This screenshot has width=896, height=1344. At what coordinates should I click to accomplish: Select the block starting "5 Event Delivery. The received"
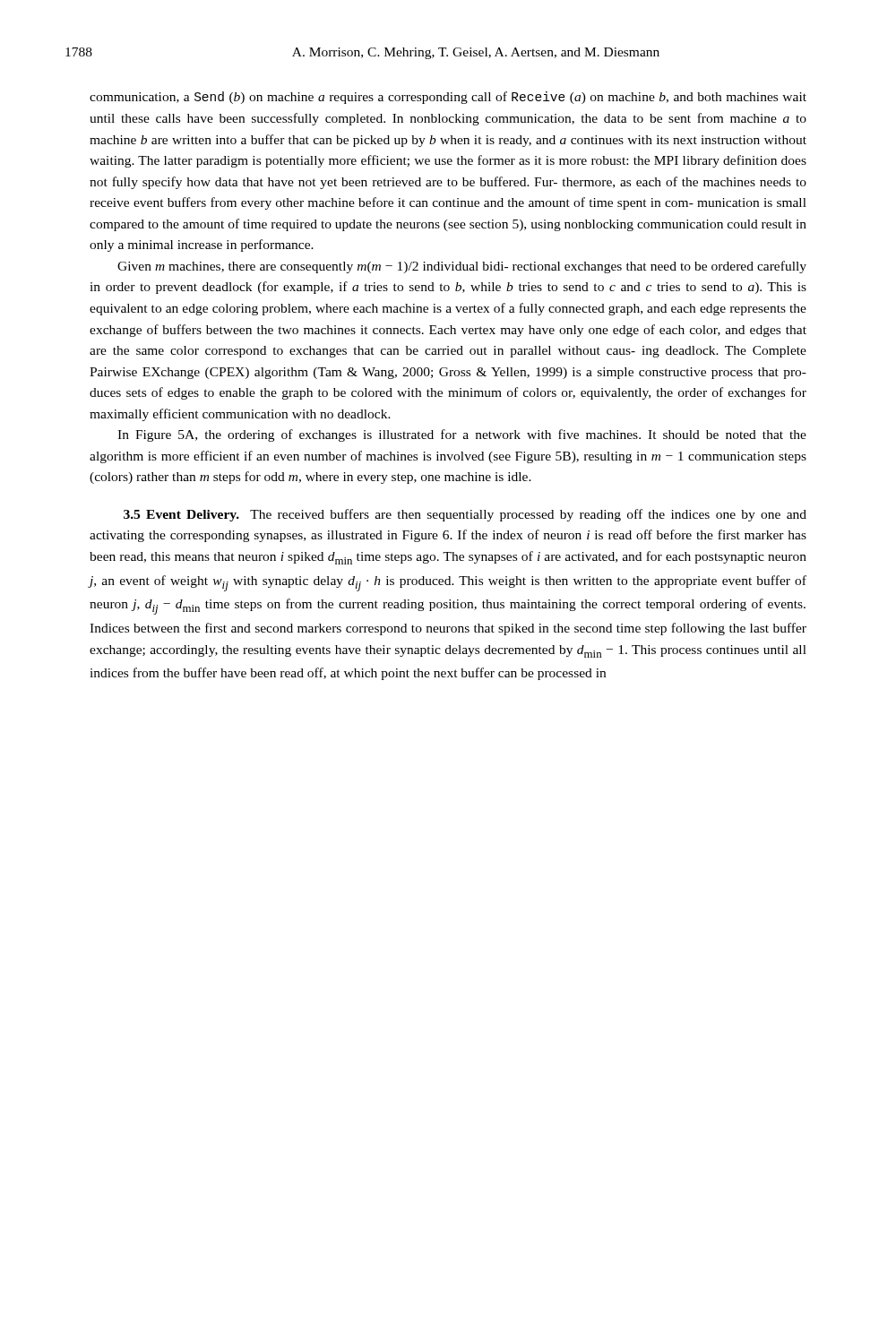click(448, 594)
